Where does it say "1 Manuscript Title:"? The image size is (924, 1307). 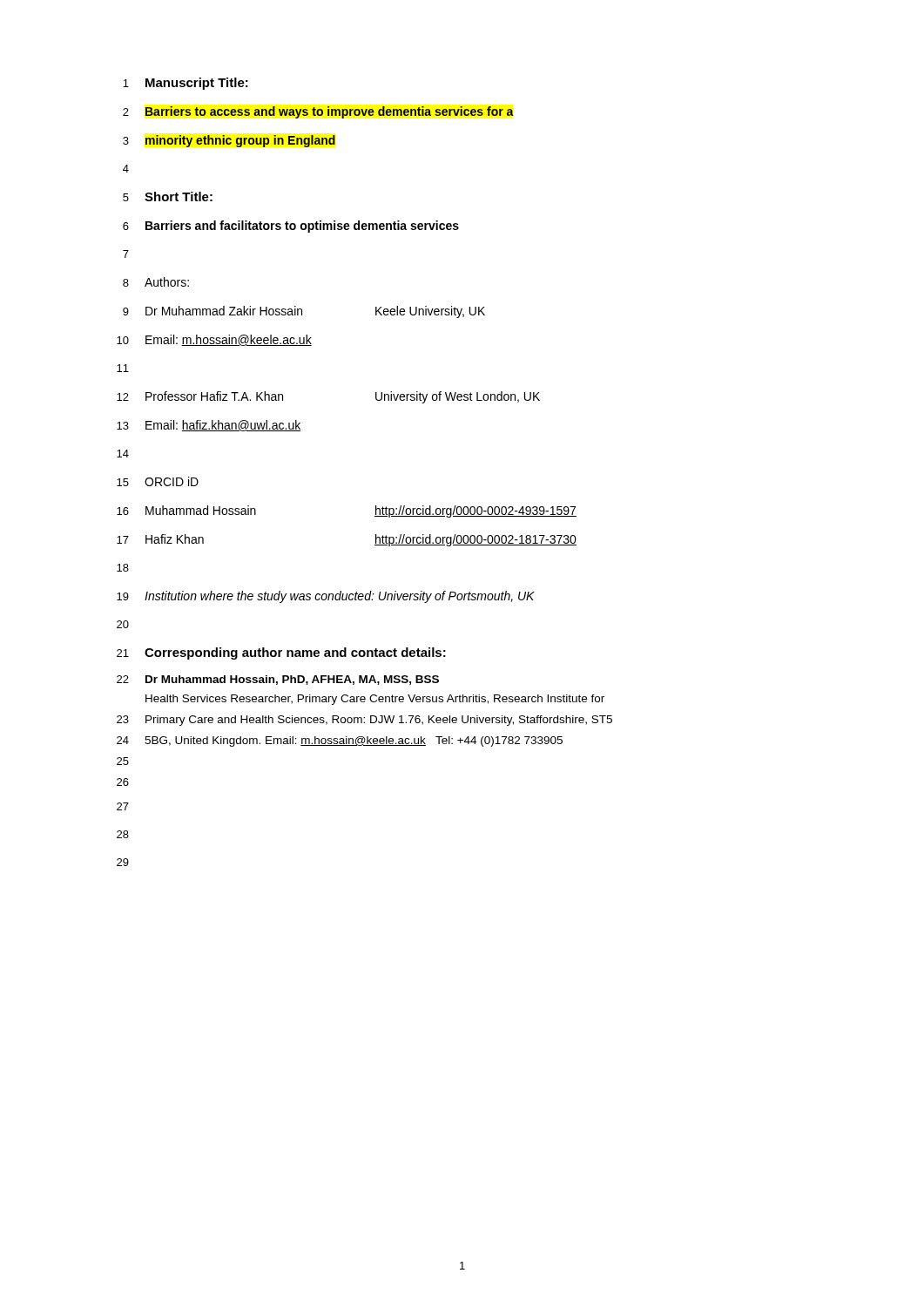tap(185, 84)
